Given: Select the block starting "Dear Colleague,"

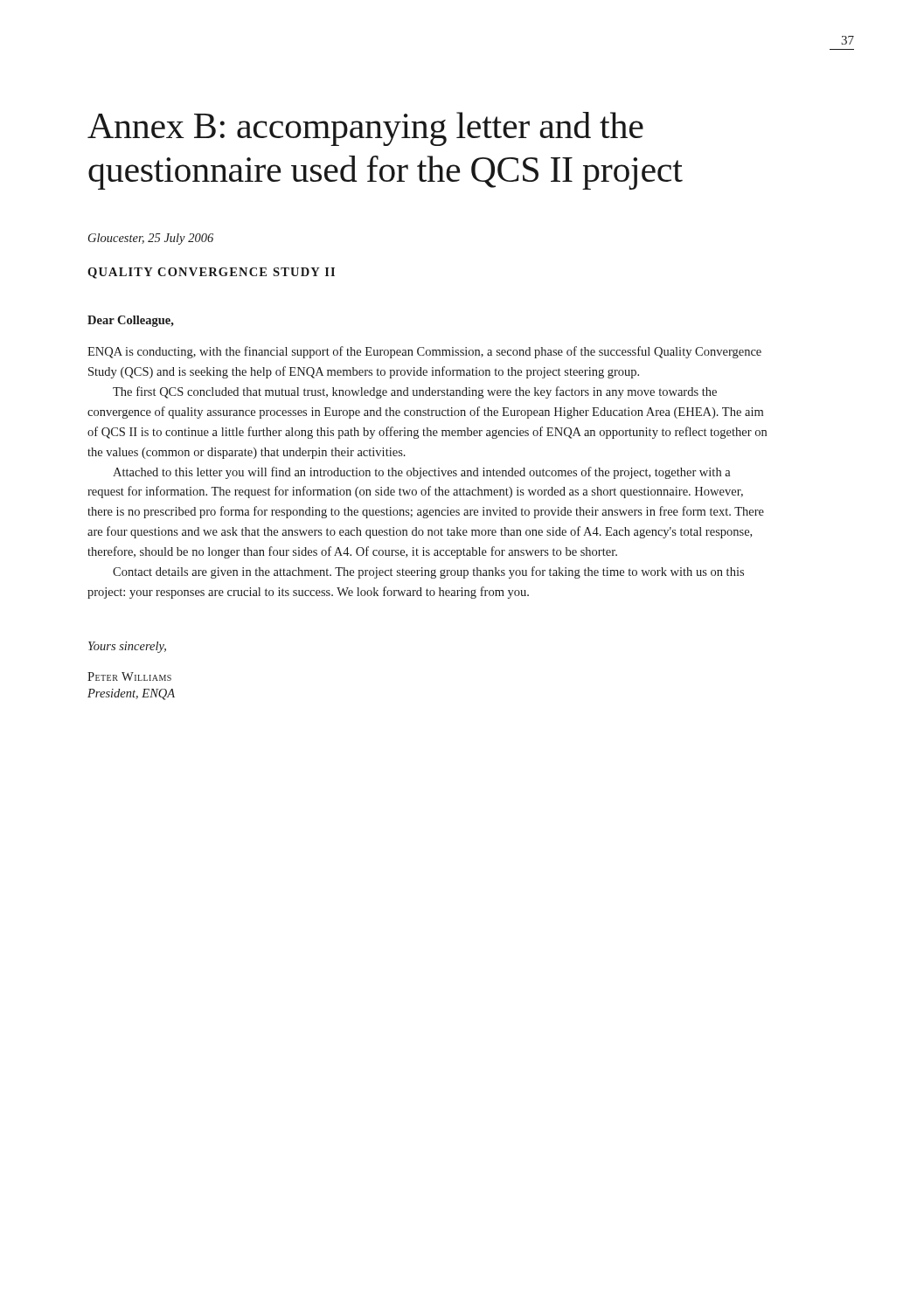Looking at the screenshot, I should point(131,320).
